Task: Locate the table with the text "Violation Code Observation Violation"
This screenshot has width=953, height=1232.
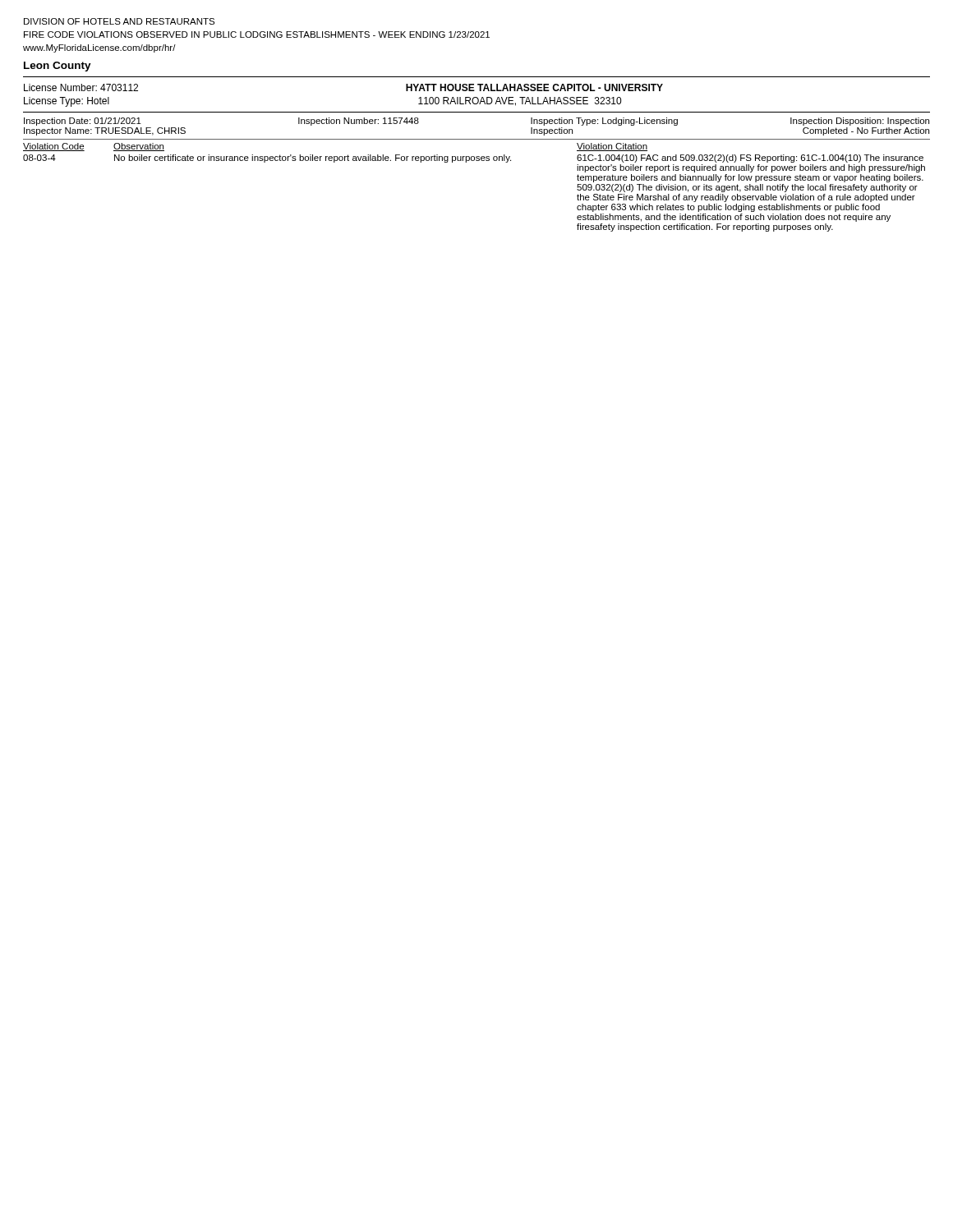Action: pyautogui.click(x=476, y=185)
